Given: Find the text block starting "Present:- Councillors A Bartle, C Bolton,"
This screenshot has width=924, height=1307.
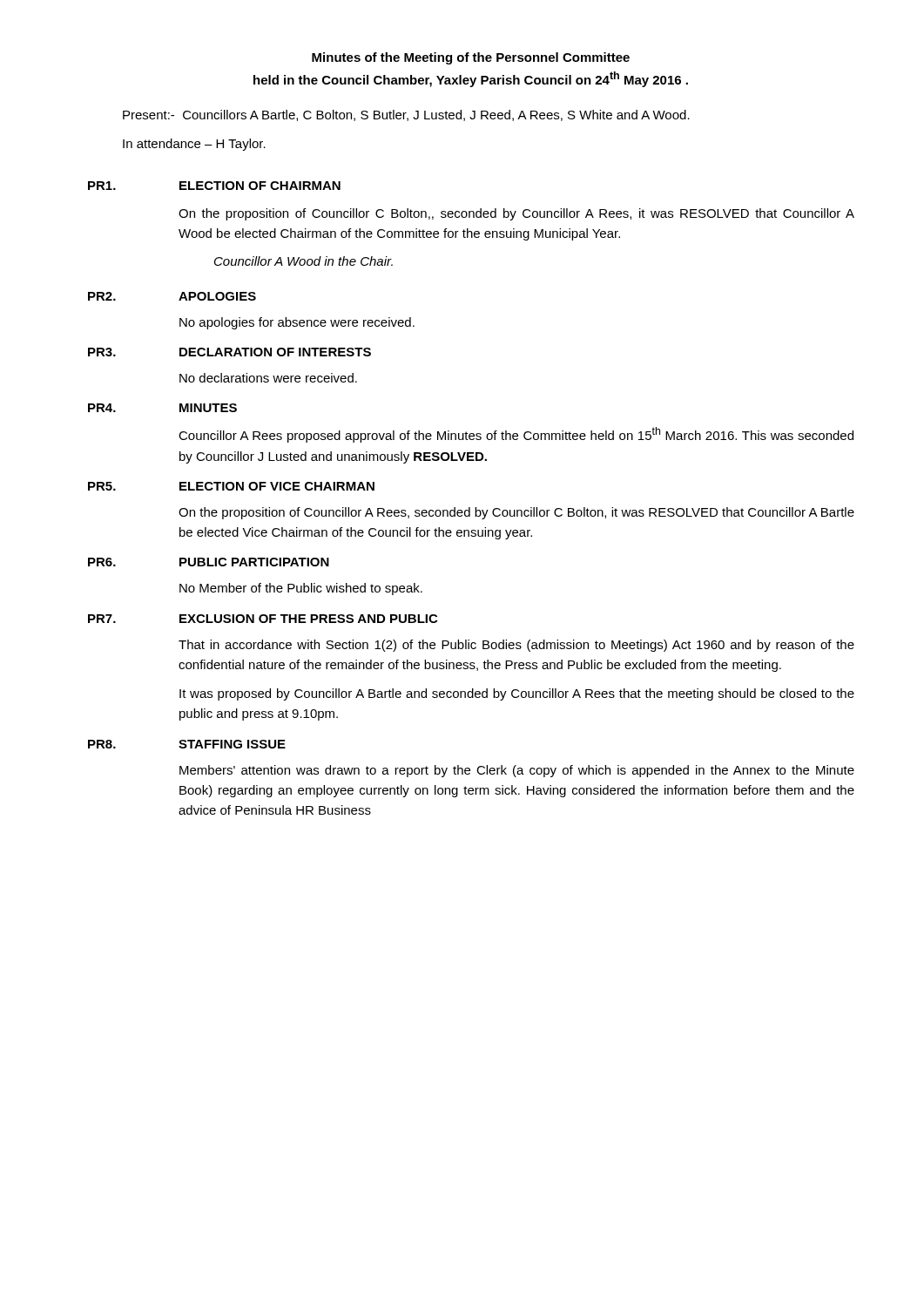Looking at the screenshot, I should coord(406,115).
